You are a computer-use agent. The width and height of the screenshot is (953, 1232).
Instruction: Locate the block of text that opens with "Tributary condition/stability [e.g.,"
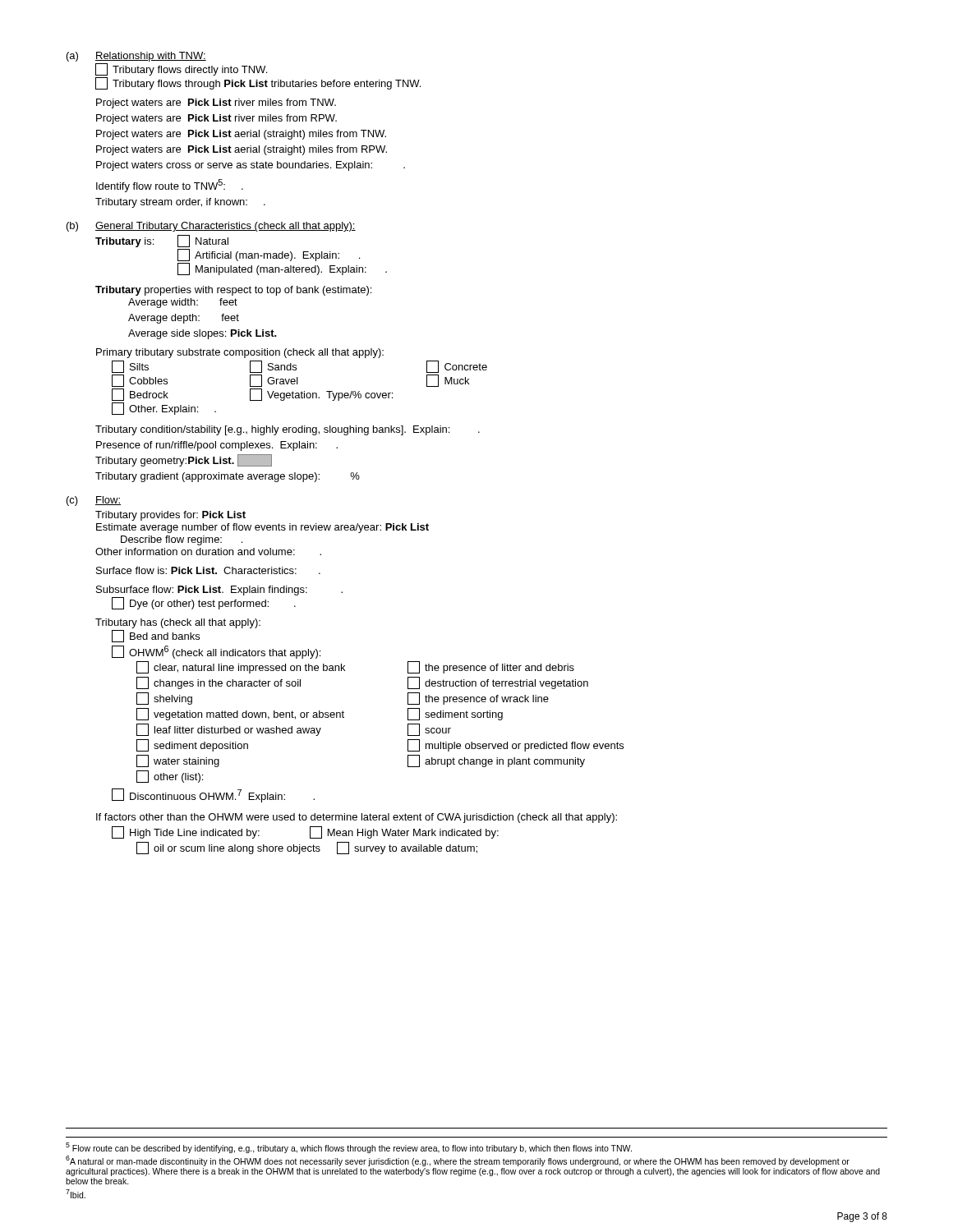pyautogui.click(x=288, y=430)
